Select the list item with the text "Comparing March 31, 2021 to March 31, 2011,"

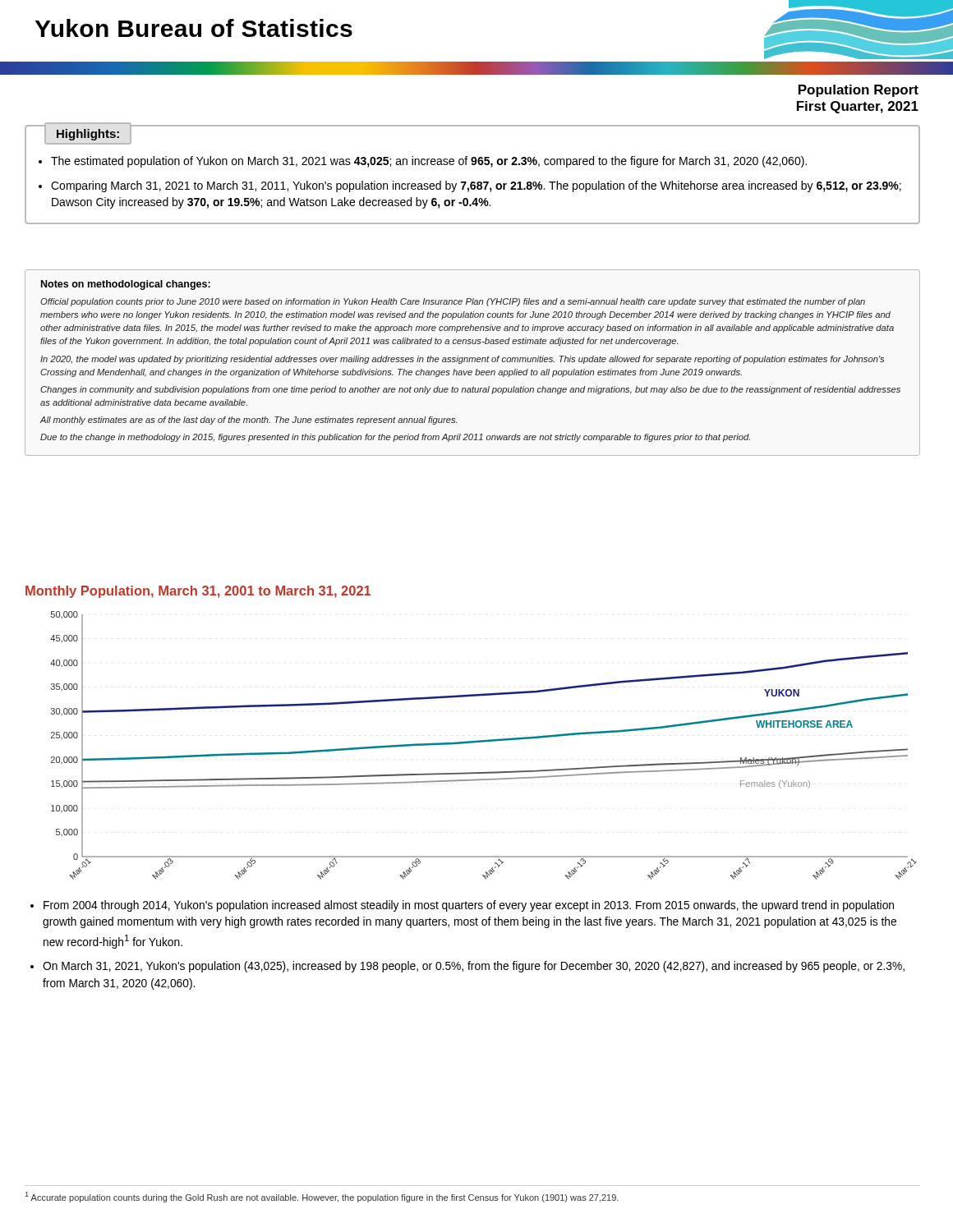click(476, 194)
